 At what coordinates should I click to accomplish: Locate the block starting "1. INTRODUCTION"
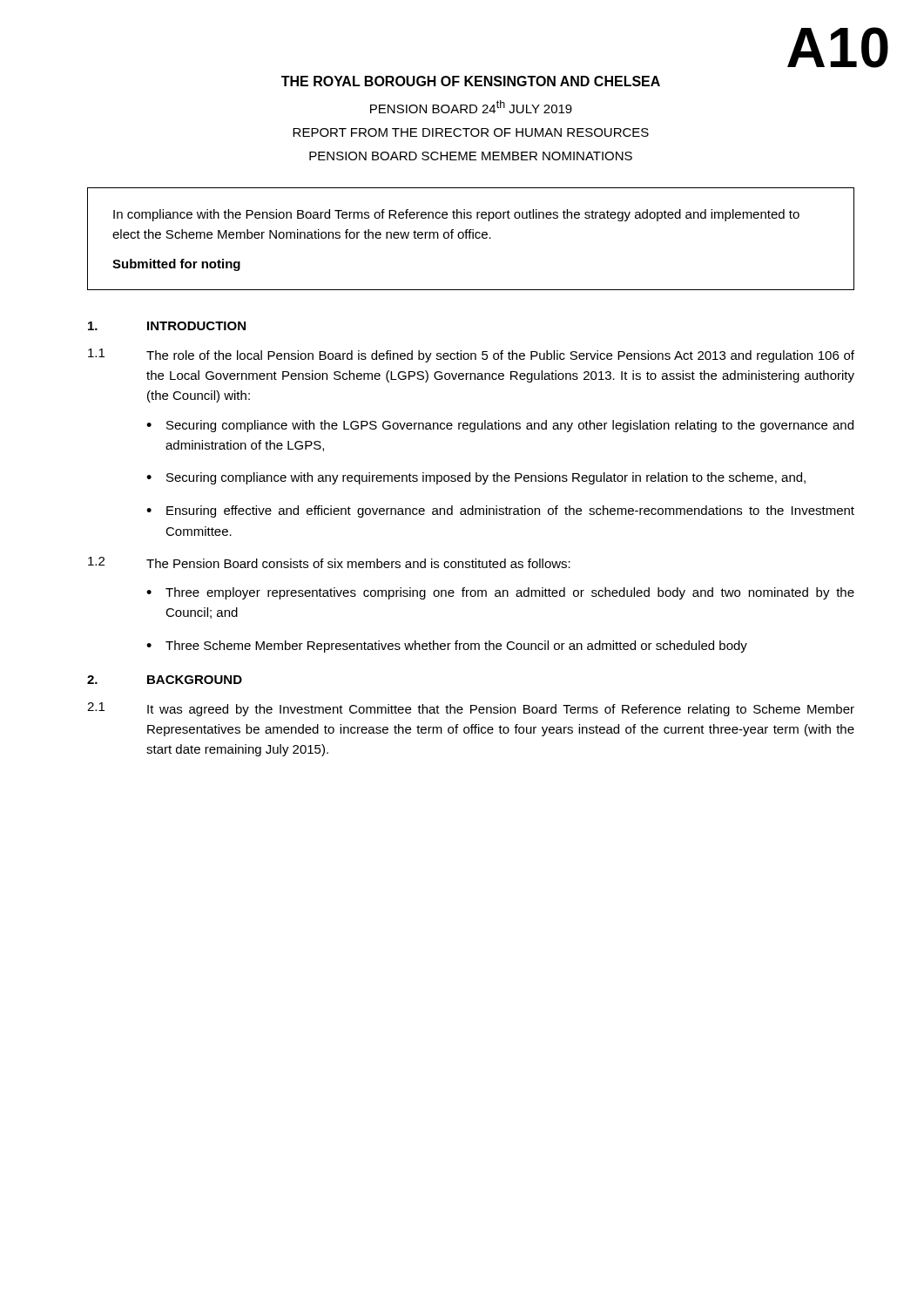click(x=167, y=325)
